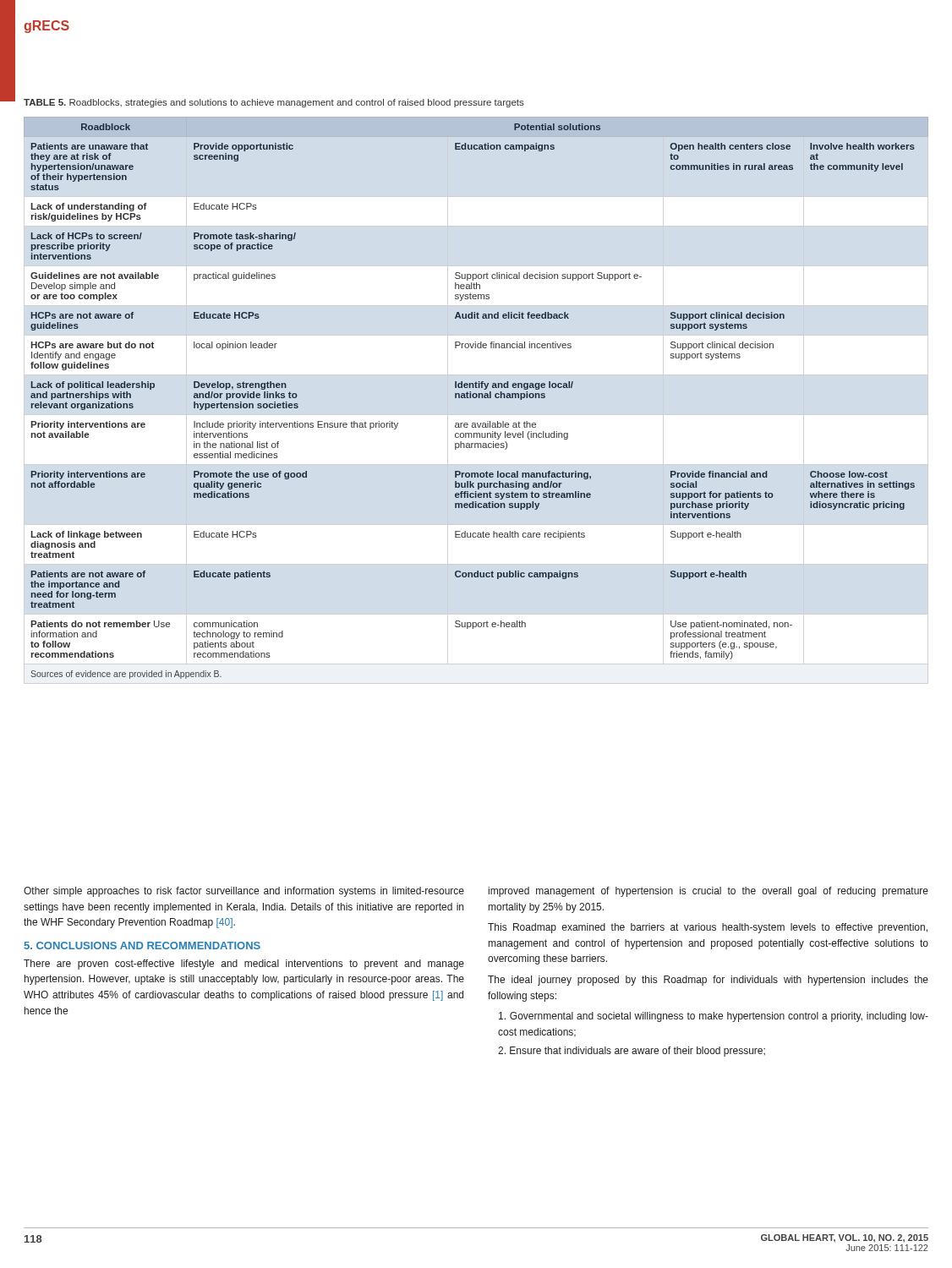Click on the table containing "Promote the use of good"
Viewport: 952px width, 1268px height.
click(476, 400)
